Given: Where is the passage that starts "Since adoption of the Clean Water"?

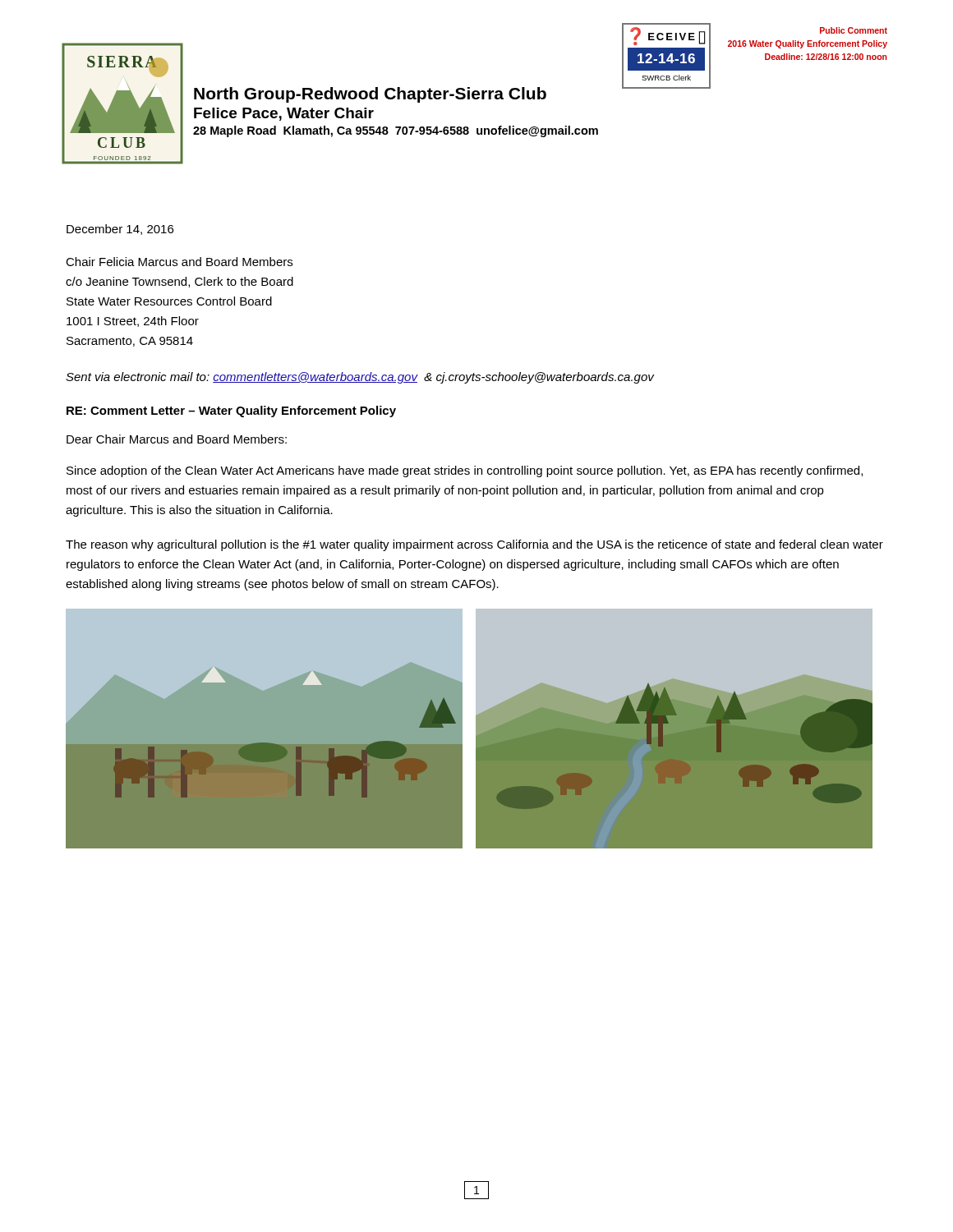Looking at the screenshot, I should 465,490.
